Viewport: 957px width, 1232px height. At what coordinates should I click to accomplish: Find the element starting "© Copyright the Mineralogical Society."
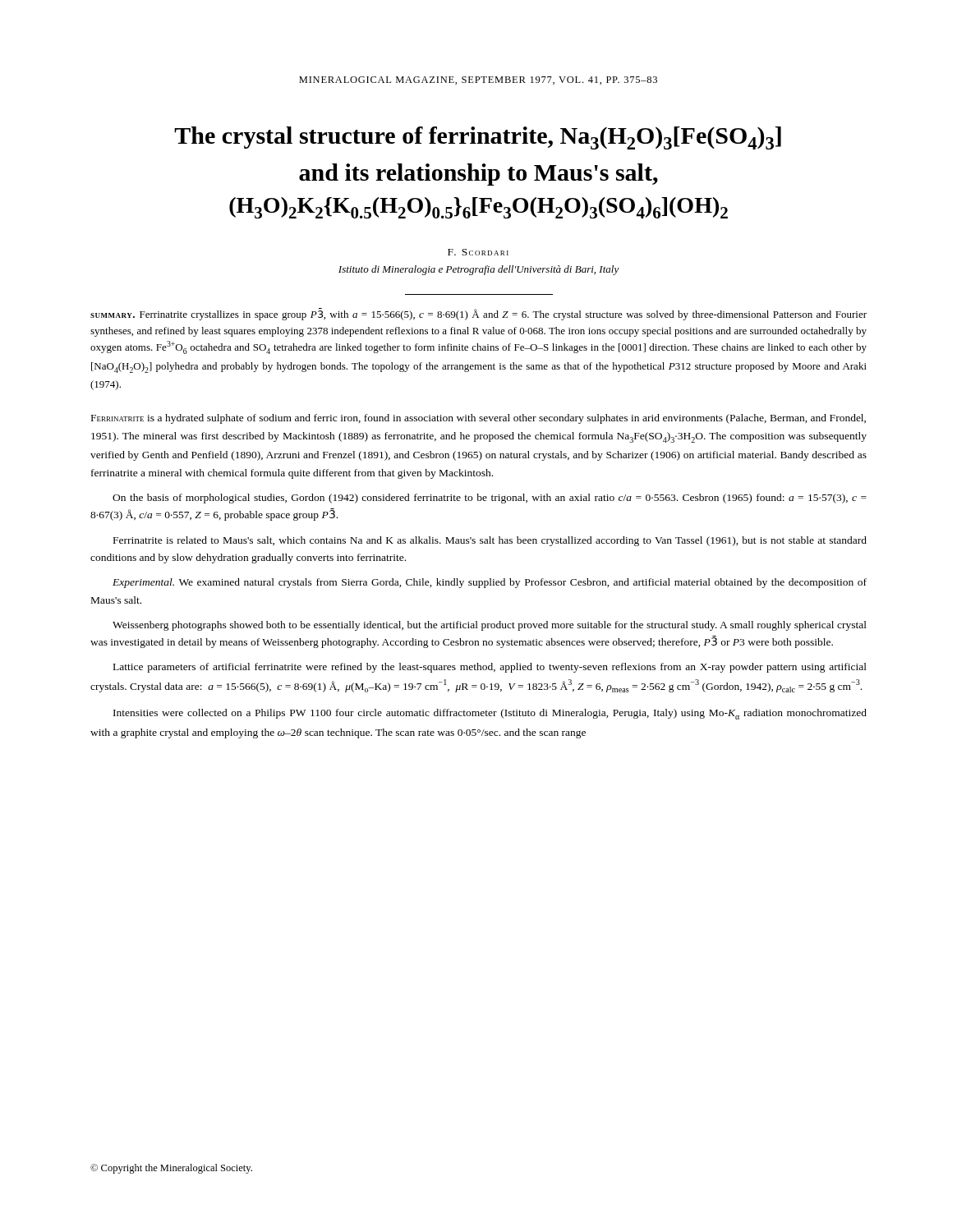click(172, 1168)
